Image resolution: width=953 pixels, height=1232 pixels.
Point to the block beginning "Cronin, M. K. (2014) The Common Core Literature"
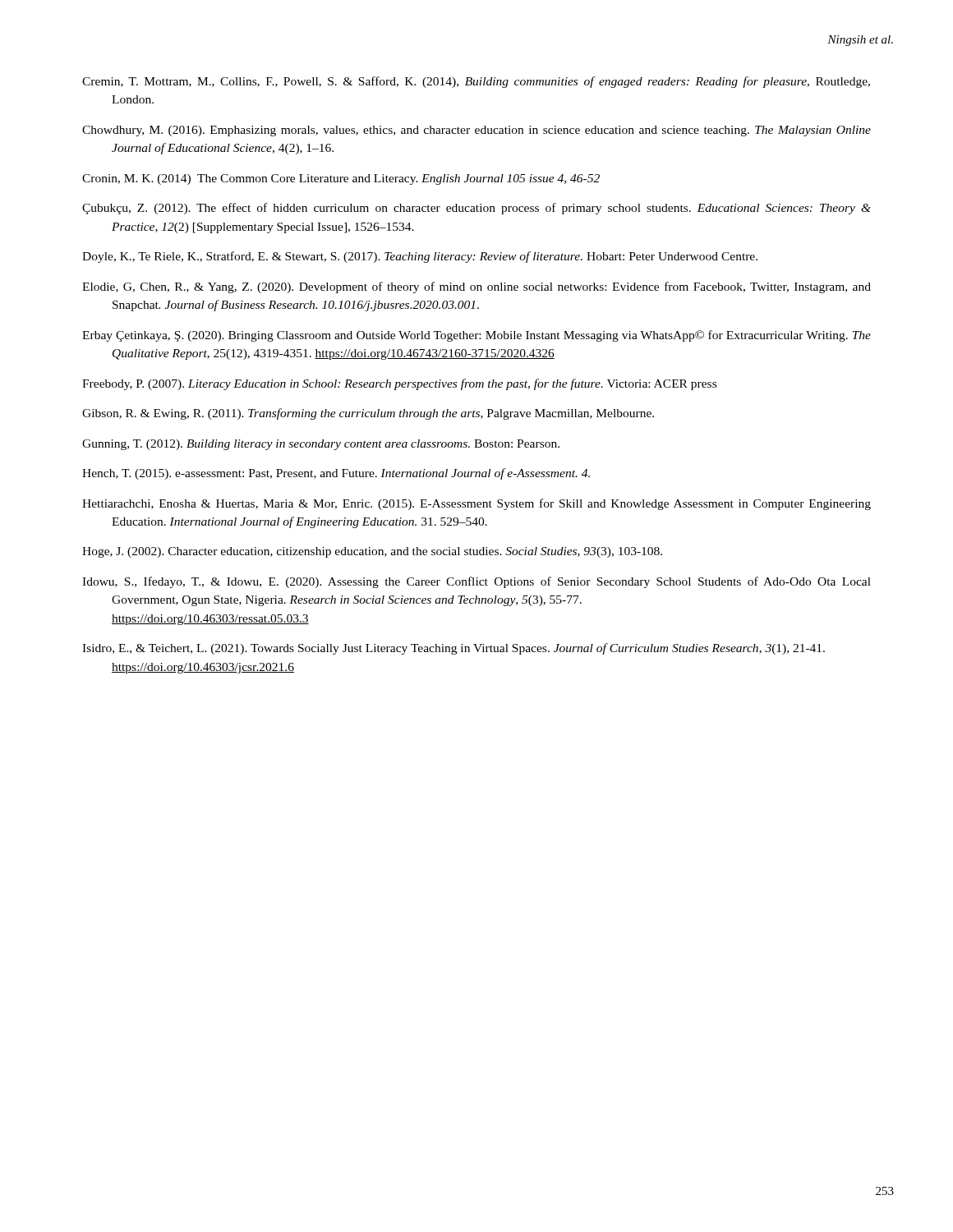tap(341, 178)
